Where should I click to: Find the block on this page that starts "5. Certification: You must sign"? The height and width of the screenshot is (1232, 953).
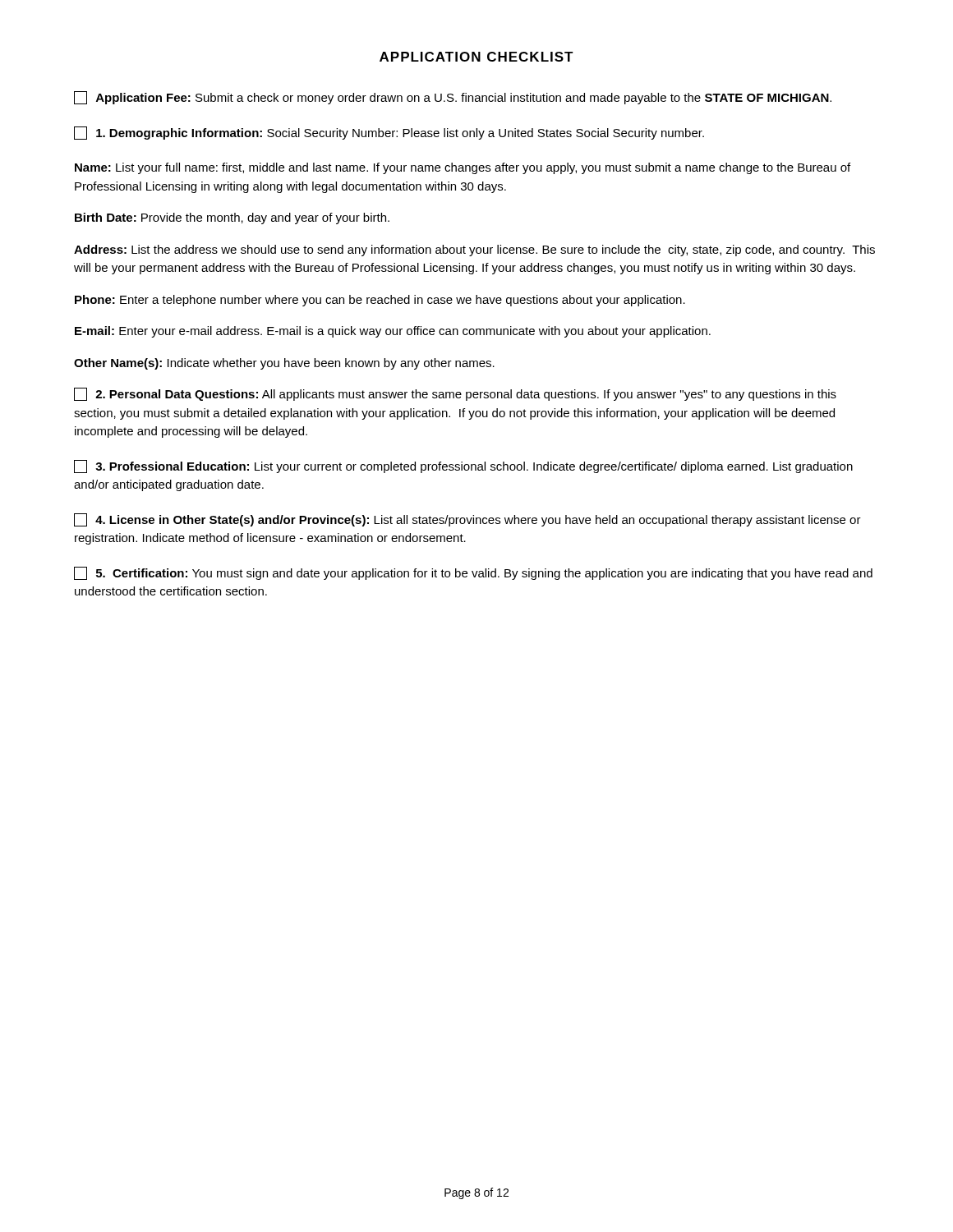473,582
